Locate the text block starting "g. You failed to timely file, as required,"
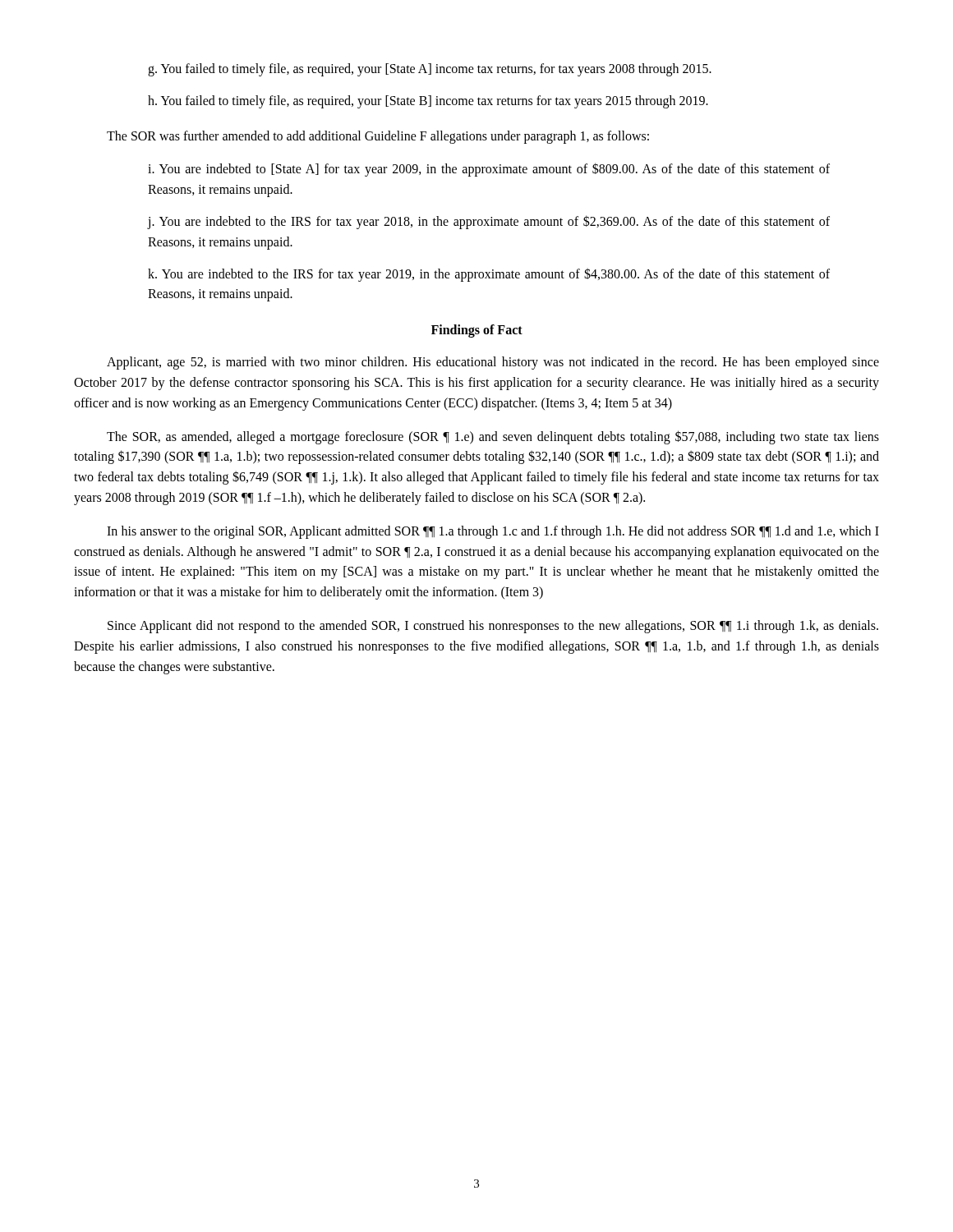The width and height of the screenshot is (953, 1232). point(430,69)
